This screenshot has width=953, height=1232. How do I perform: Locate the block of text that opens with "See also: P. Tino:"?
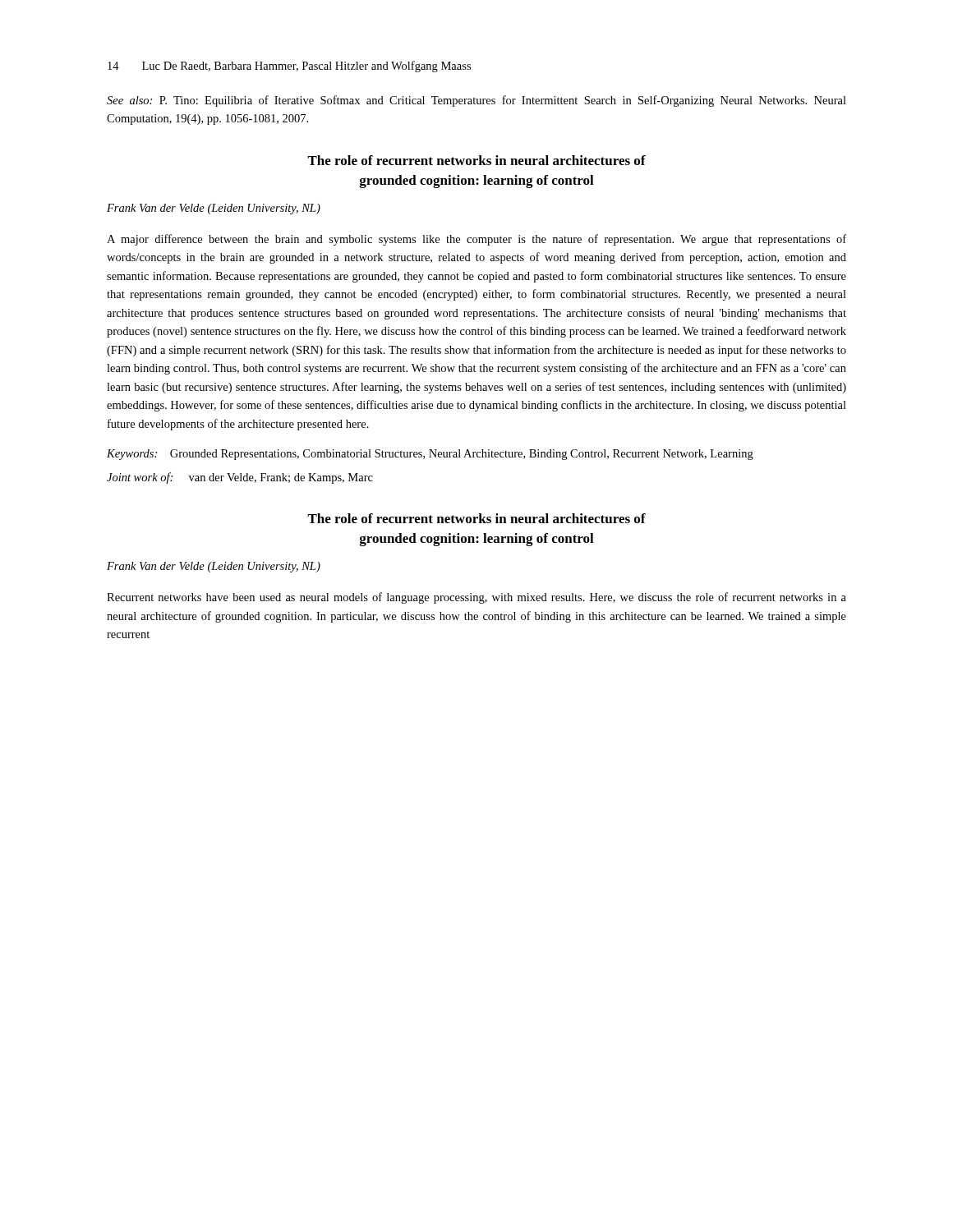476,109
